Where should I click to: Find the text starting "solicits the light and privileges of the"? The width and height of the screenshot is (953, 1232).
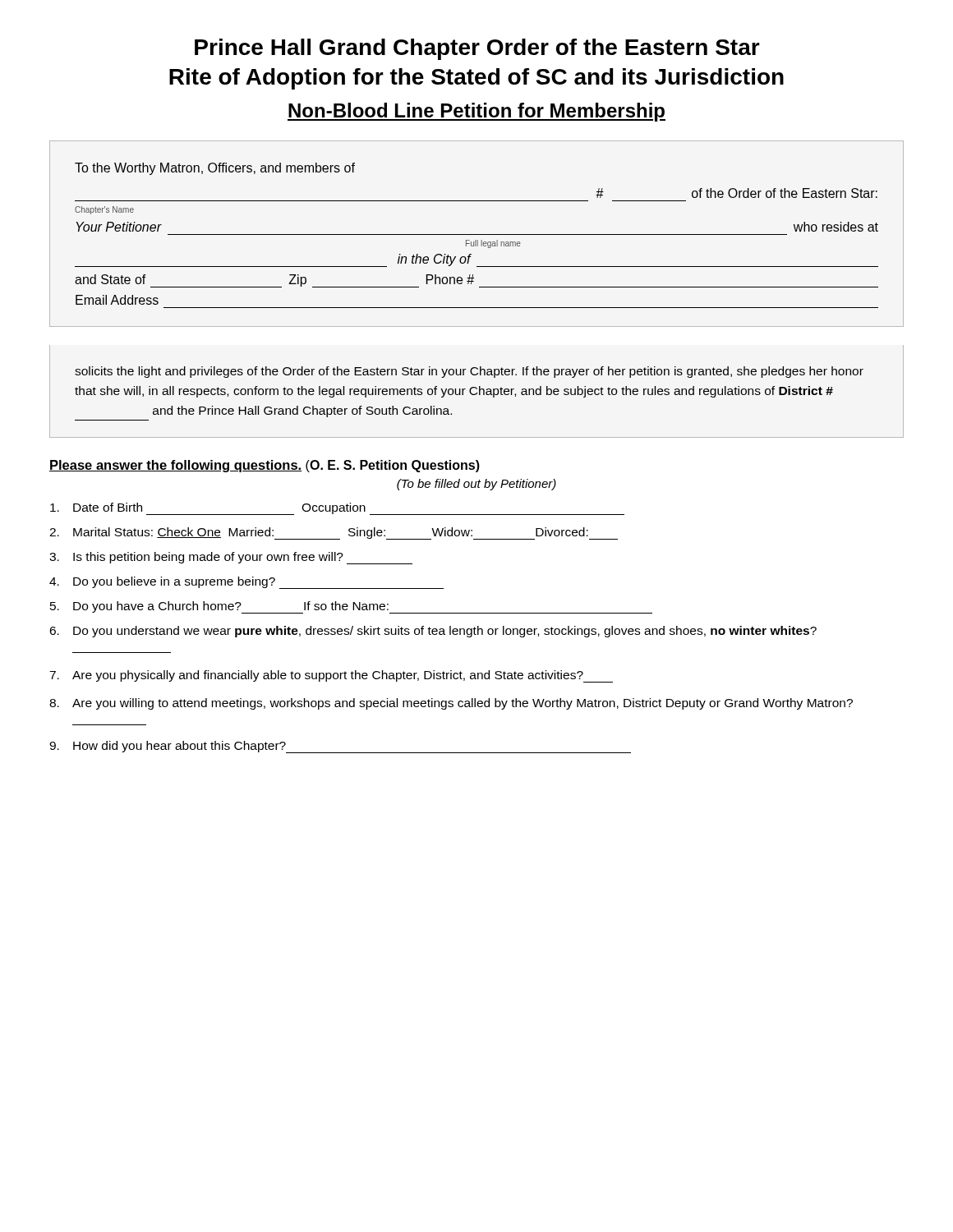469,392
